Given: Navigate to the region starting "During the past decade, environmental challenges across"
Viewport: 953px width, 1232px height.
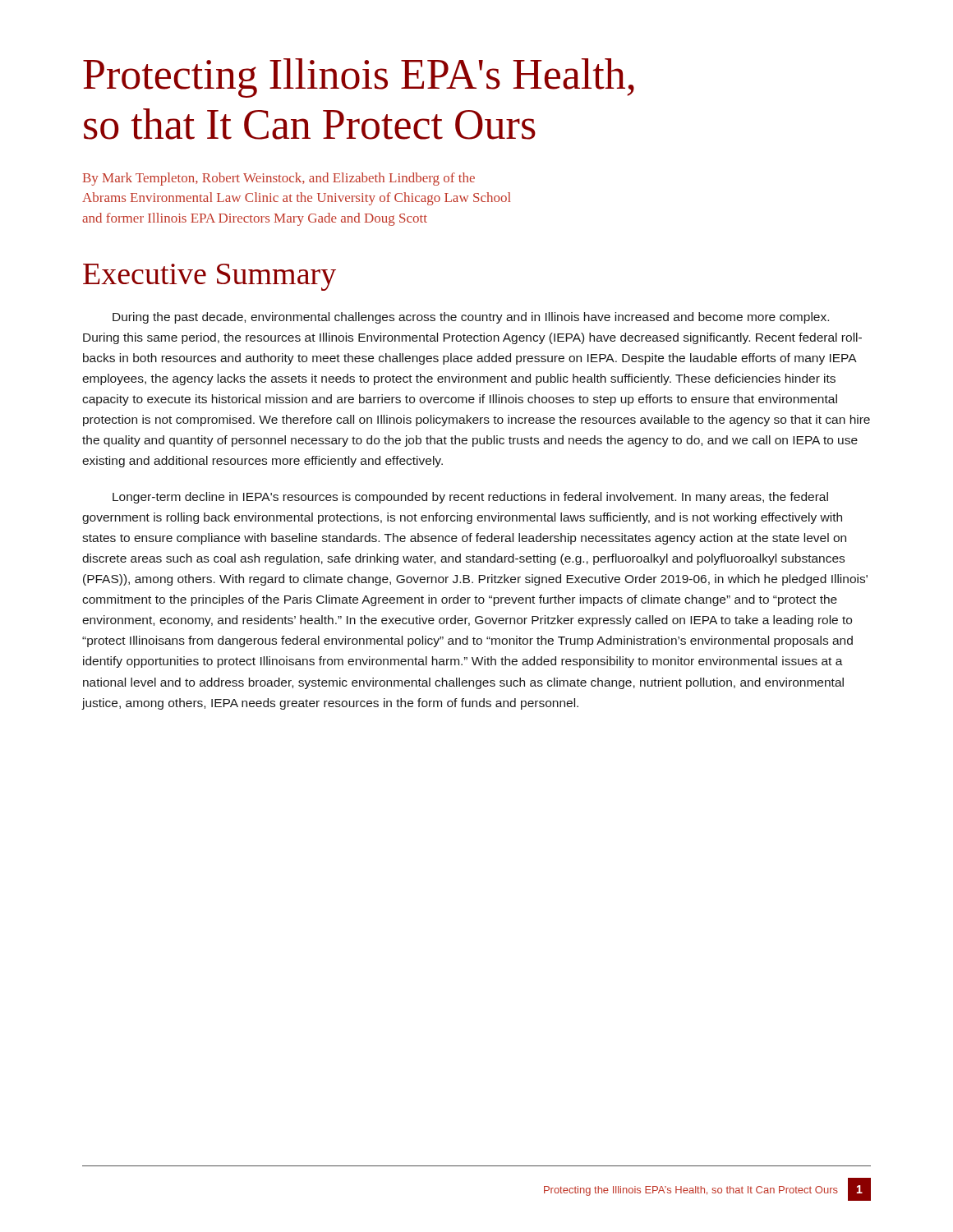Looking at the screenshot, I should 476,389.
